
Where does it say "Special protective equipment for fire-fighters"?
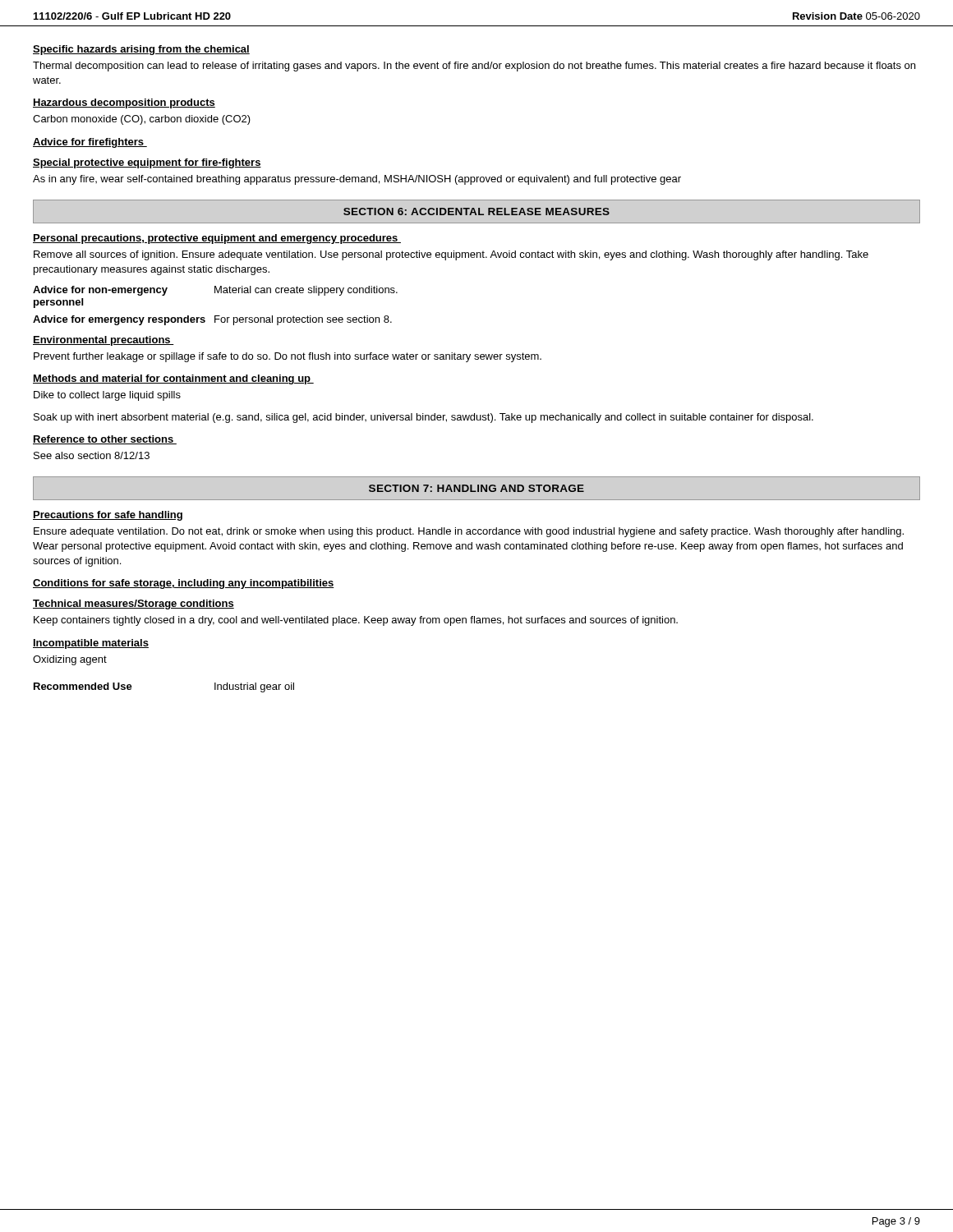147,162
